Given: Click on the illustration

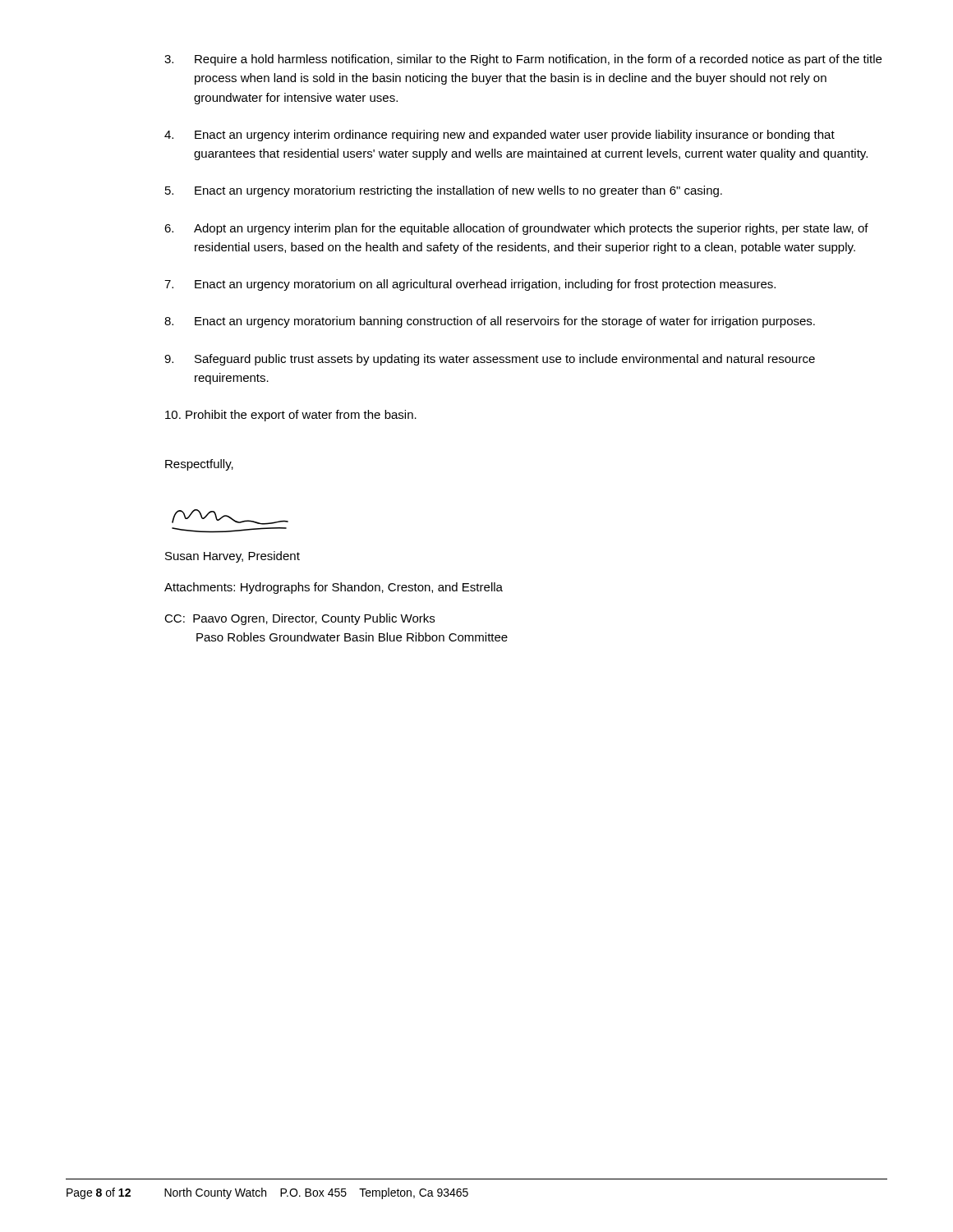Looking at the screenshot, I should (526, 511).
